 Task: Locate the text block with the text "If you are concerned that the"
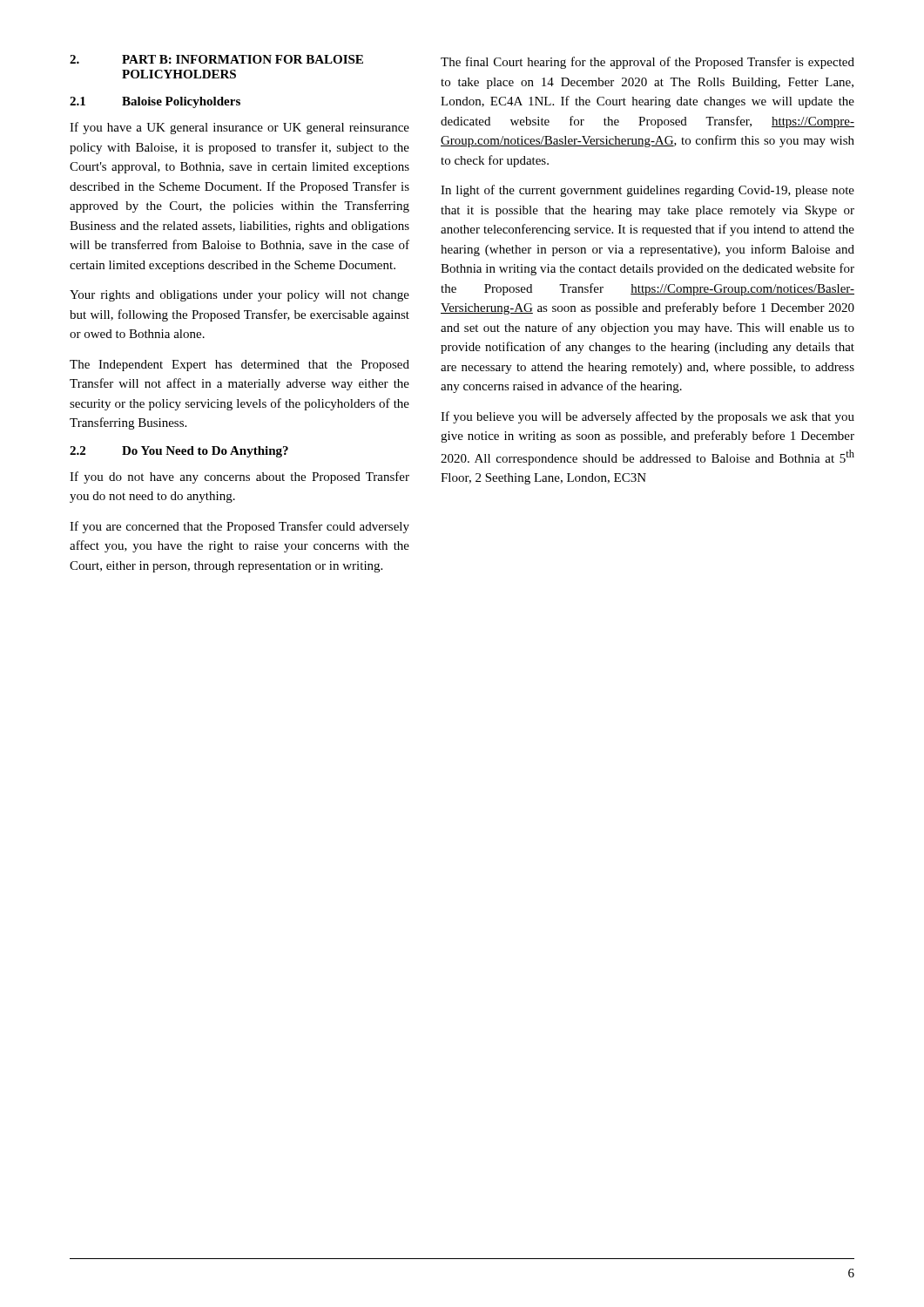tap(240, 546)
